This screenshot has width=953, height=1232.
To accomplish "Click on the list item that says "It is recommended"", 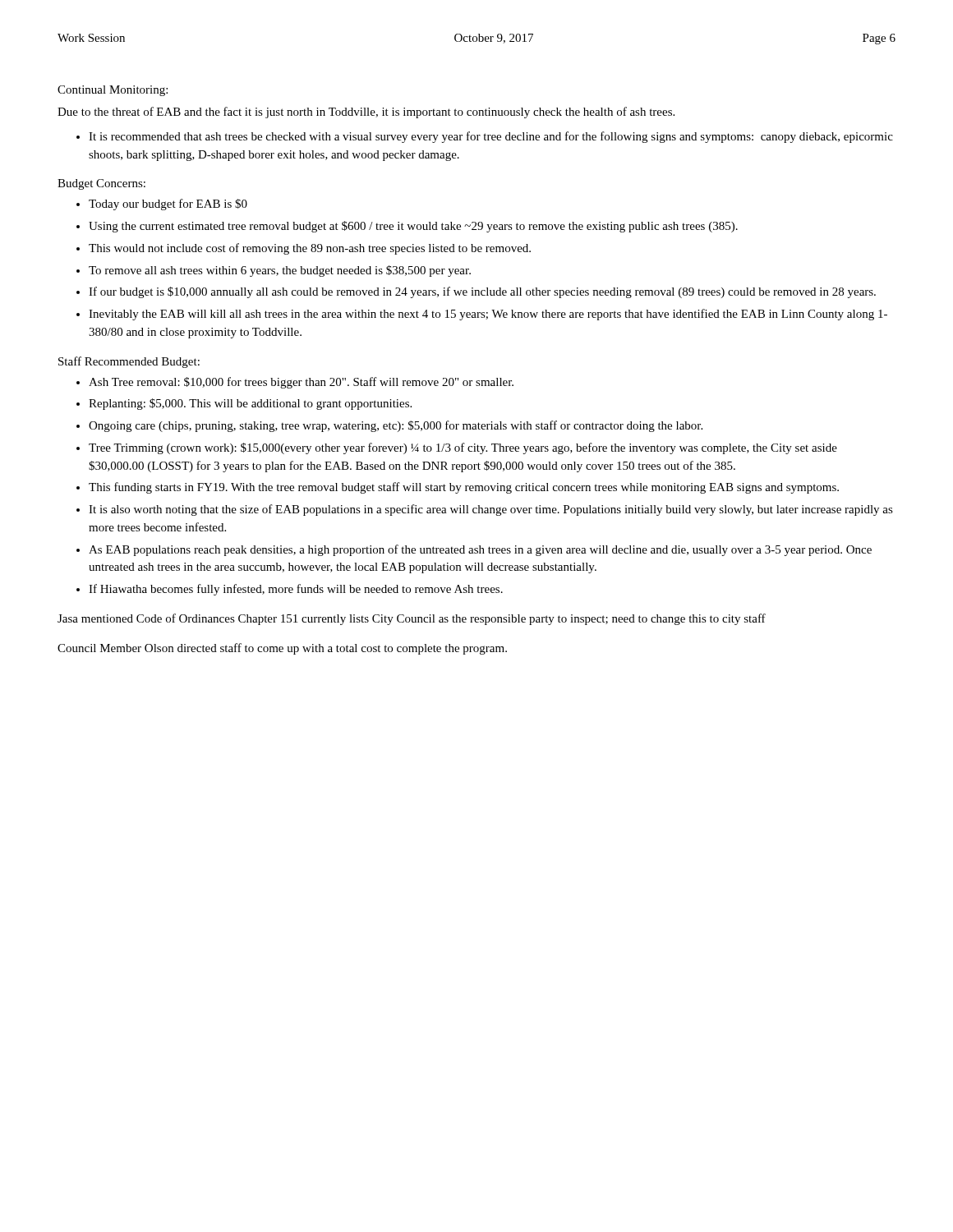I will click(491, 145).
